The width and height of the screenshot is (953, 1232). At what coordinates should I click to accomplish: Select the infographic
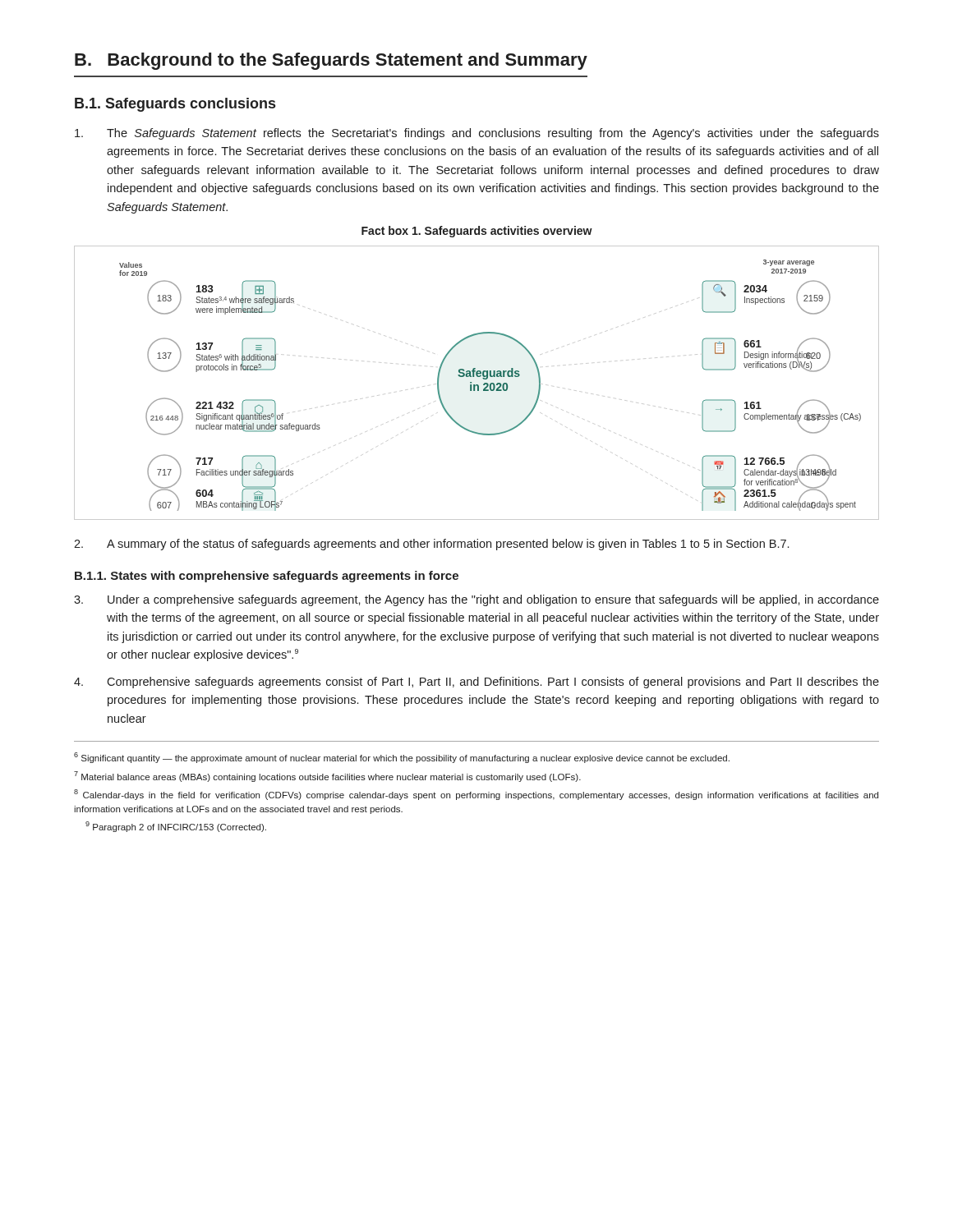click(476, 383)
